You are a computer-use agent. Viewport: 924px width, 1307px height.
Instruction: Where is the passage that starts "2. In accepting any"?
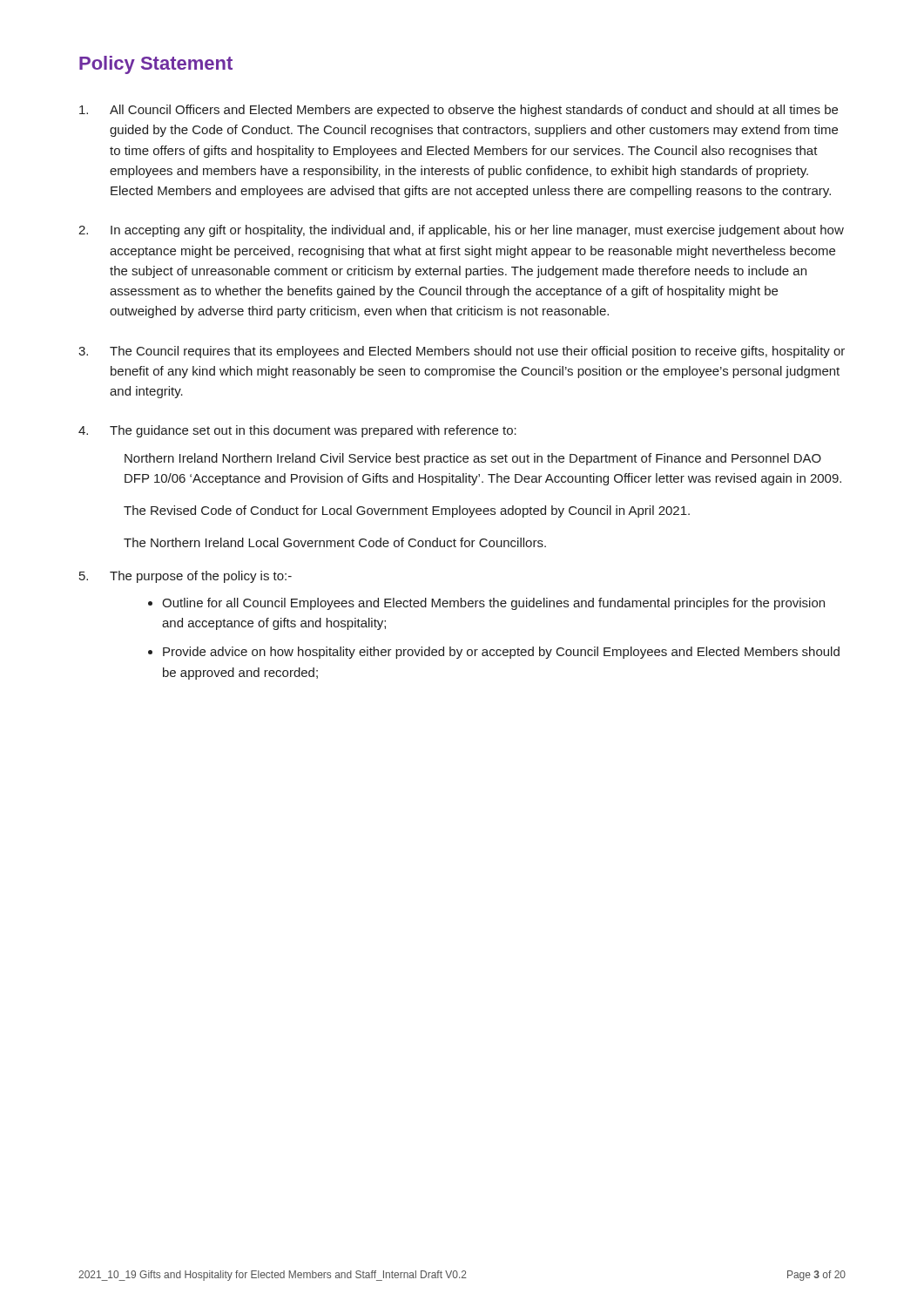tap(462, 270)
